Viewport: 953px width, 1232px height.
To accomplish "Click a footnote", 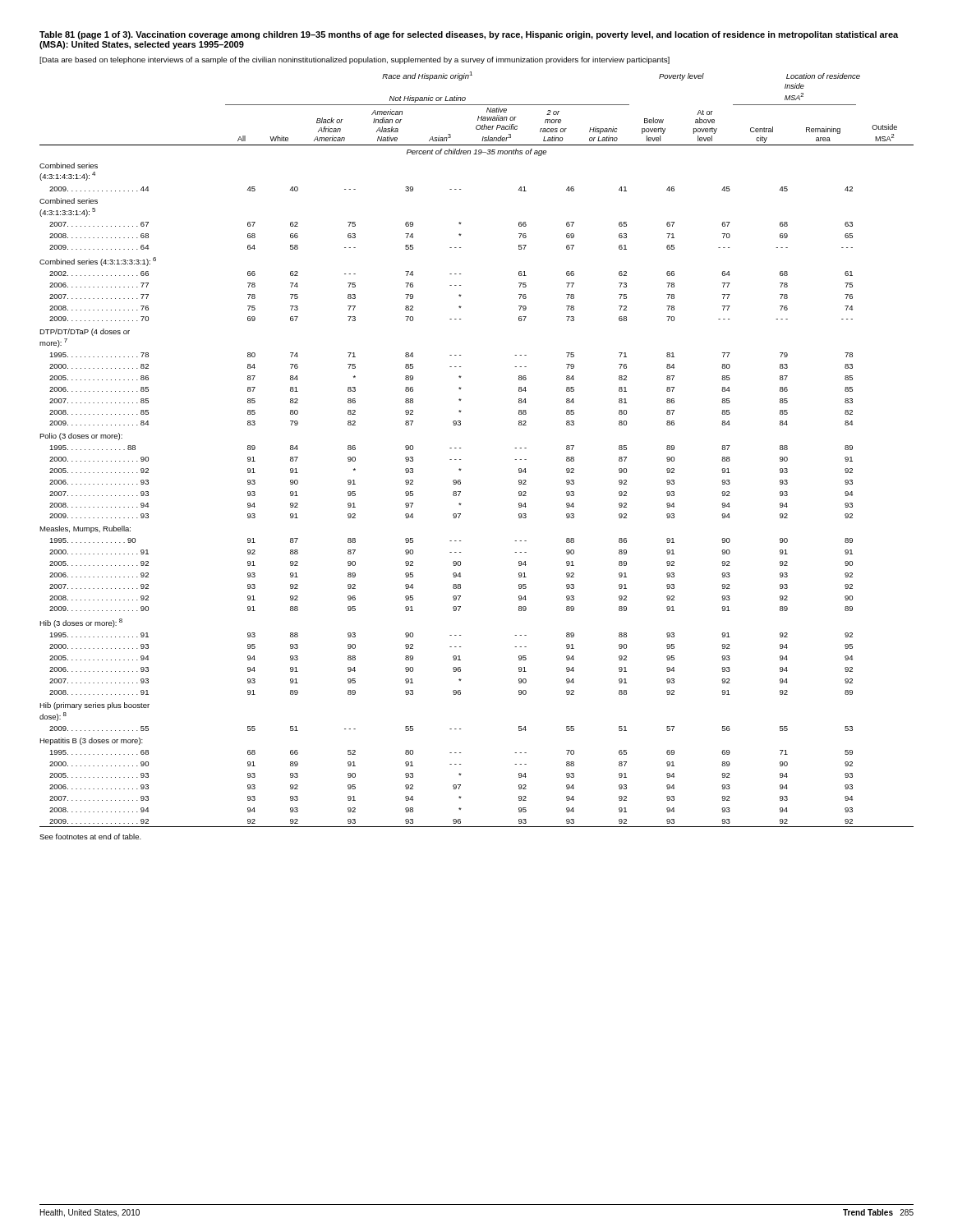I will click(355, 60).
